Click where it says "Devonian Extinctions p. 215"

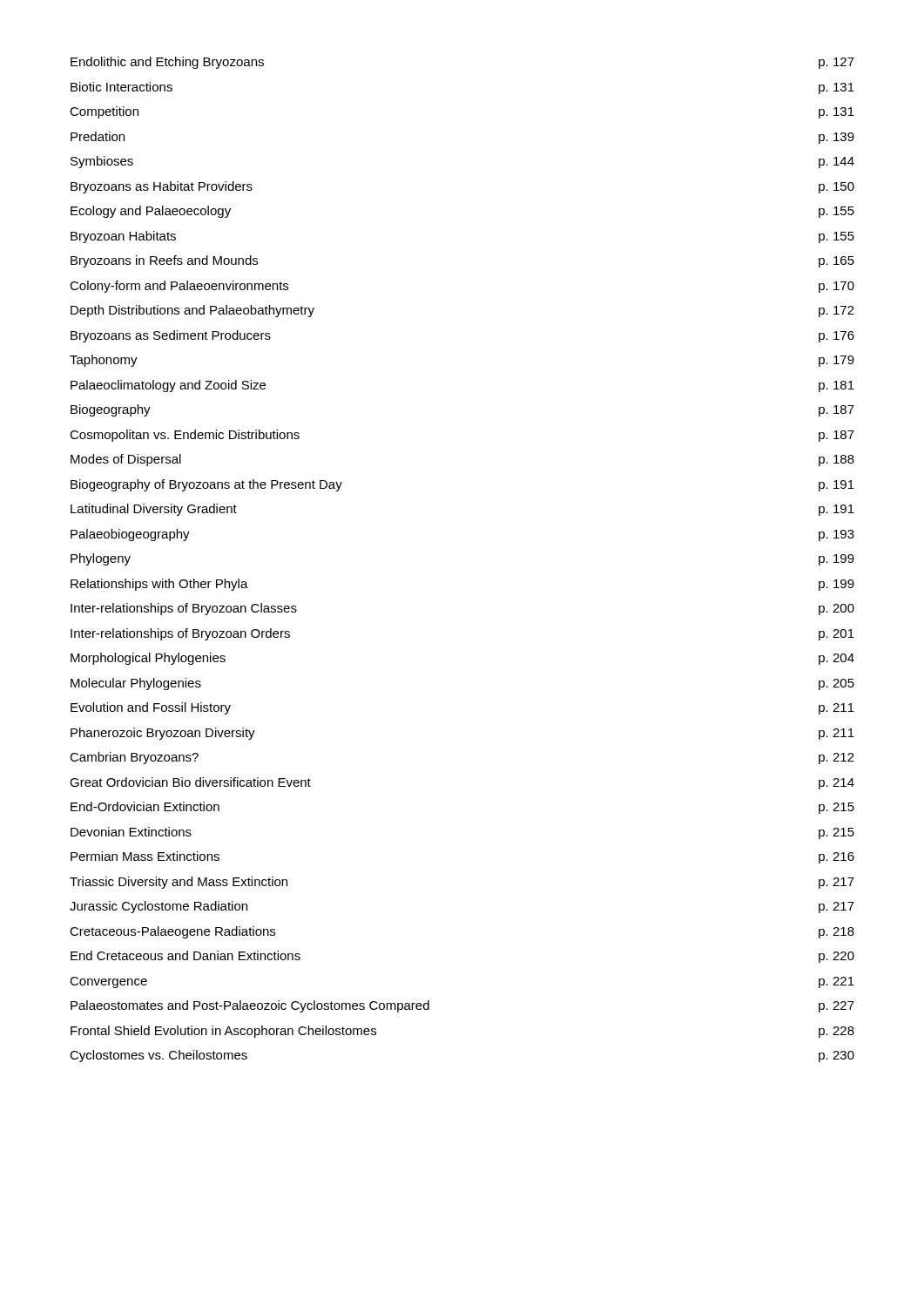pos(133,833)
